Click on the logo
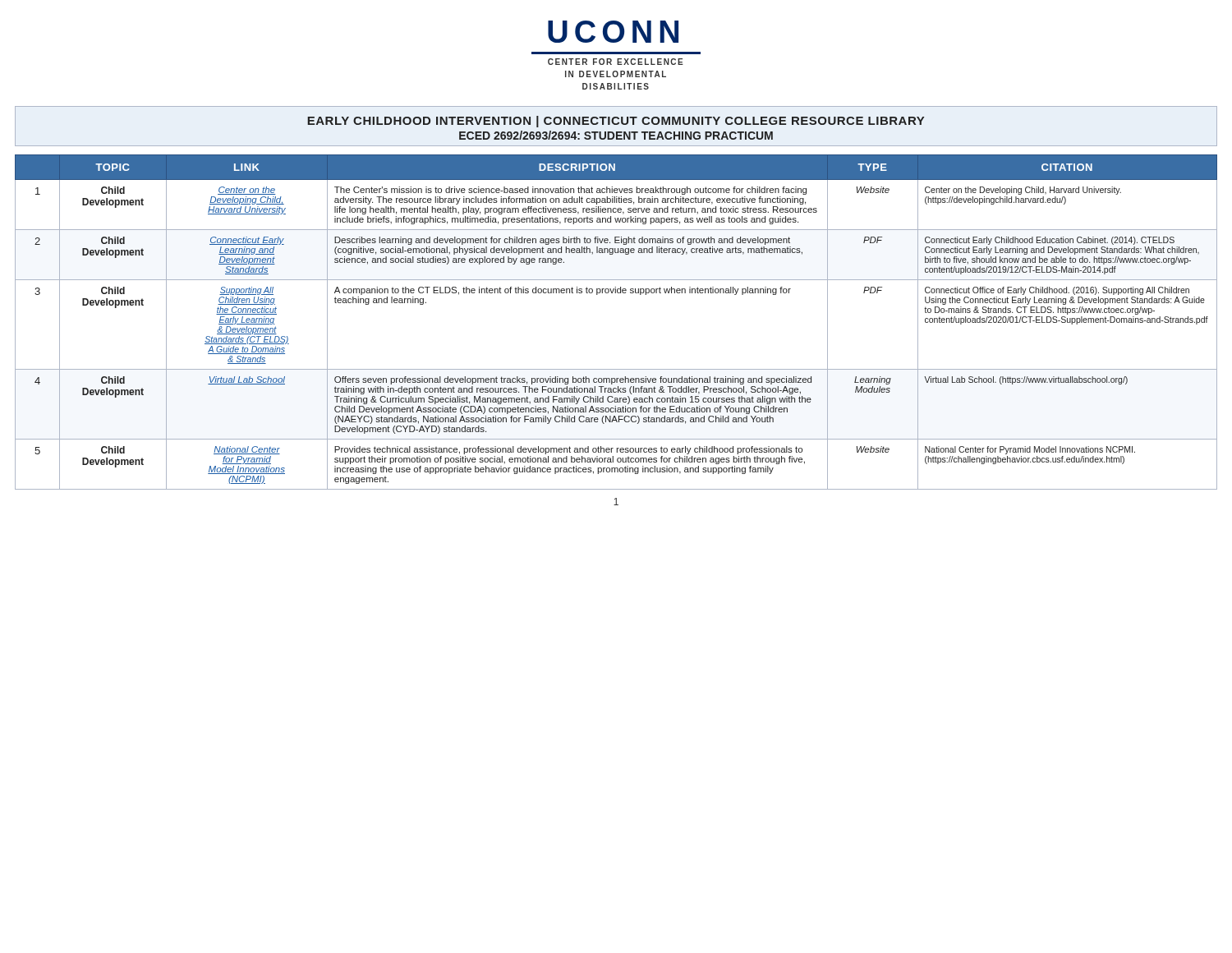Image resolution: width=1232 pixels, height=953 pixels. [x=616, y=49]
